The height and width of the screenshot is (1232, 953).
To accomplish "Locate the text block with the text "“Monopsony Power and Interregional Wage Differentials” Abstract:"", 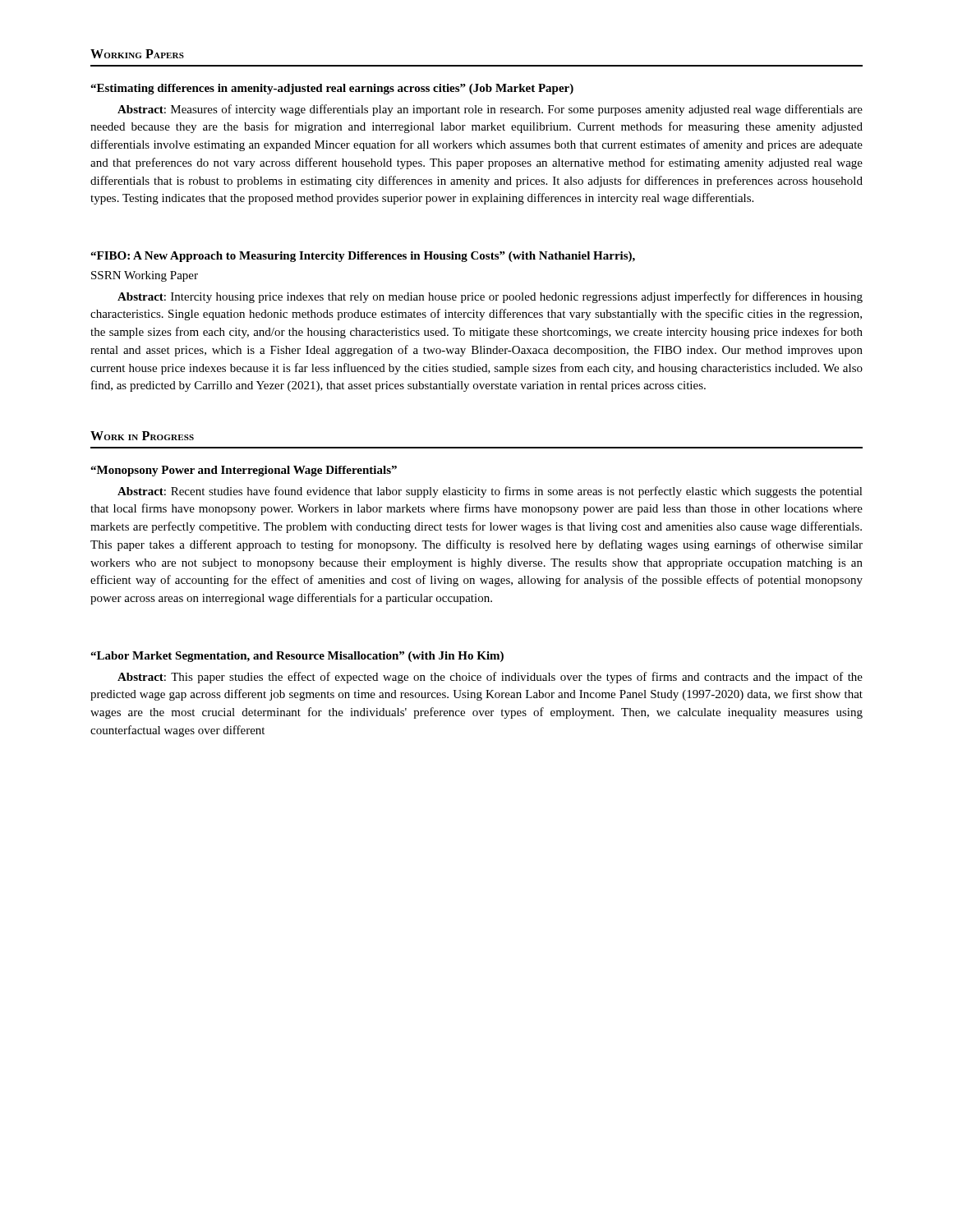I will point(476,535).
